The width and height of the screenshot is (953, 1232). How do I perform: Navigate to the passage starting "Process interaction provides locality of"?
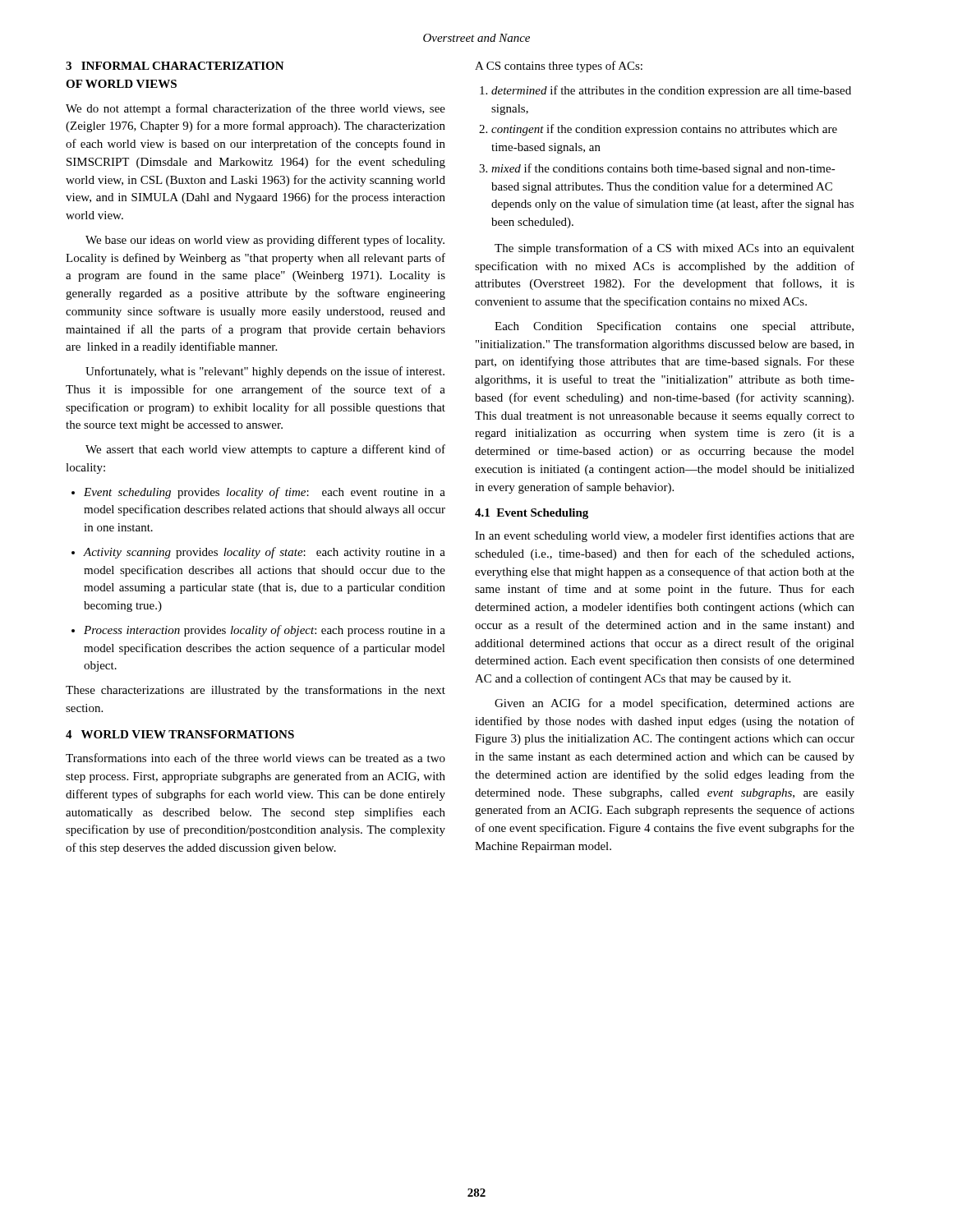(255, 648)
